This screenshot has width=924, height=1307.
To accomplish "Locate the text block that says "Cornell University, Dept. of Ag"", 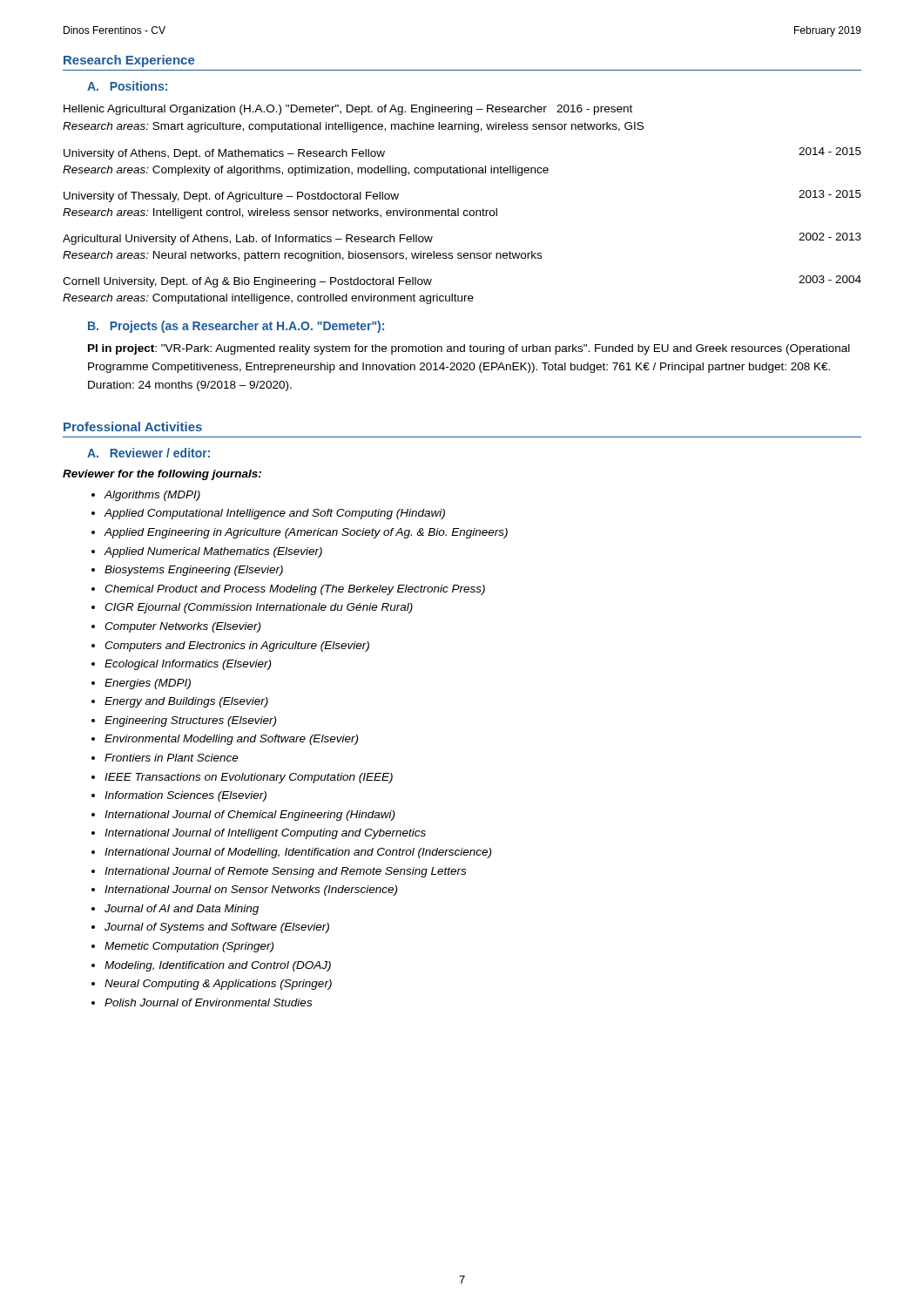I will (x=462, y=290).
